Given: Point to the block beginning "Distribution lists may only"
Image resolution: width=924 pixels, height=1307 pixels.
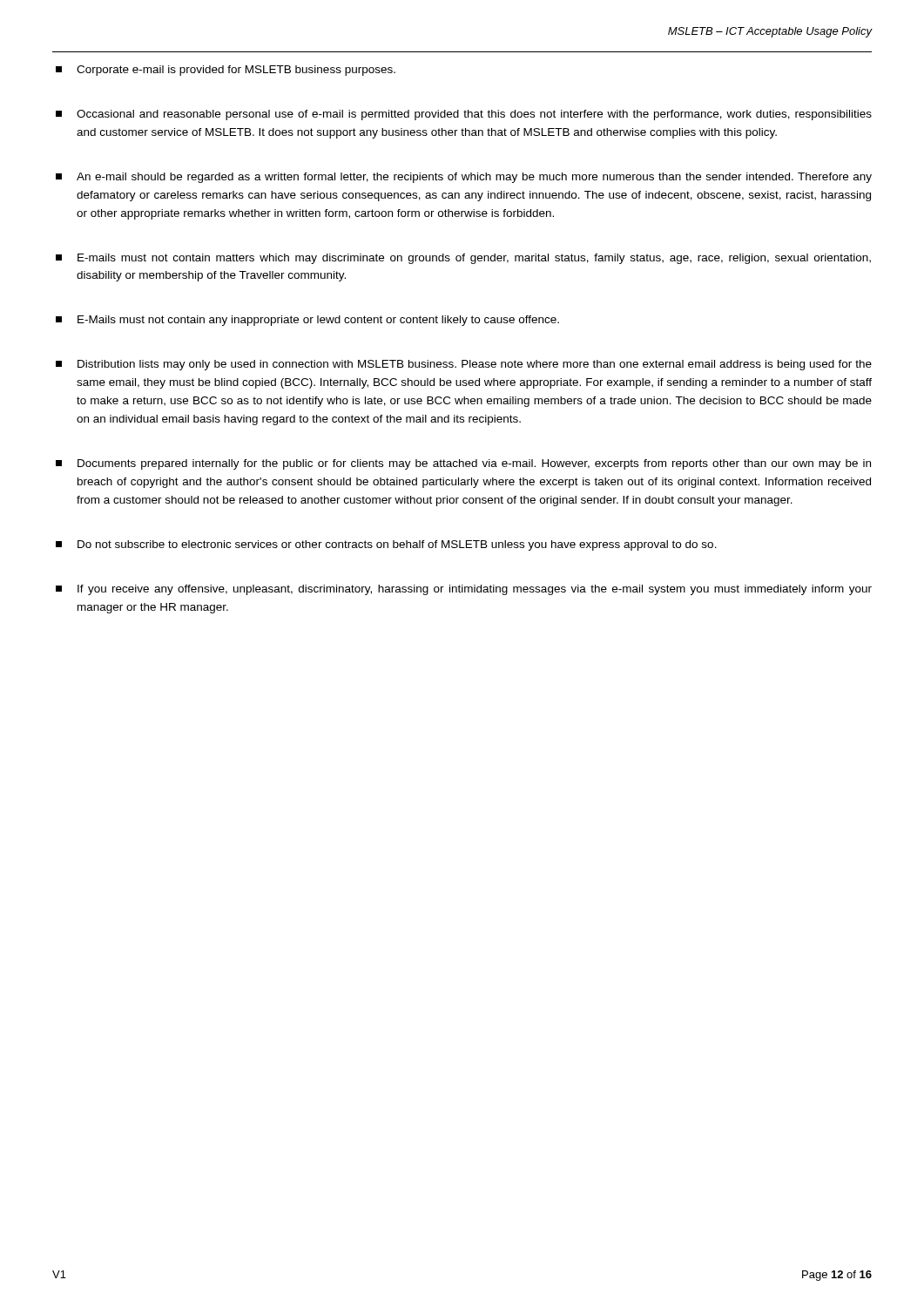Looking at the screenshot, I should click(462, 392).
